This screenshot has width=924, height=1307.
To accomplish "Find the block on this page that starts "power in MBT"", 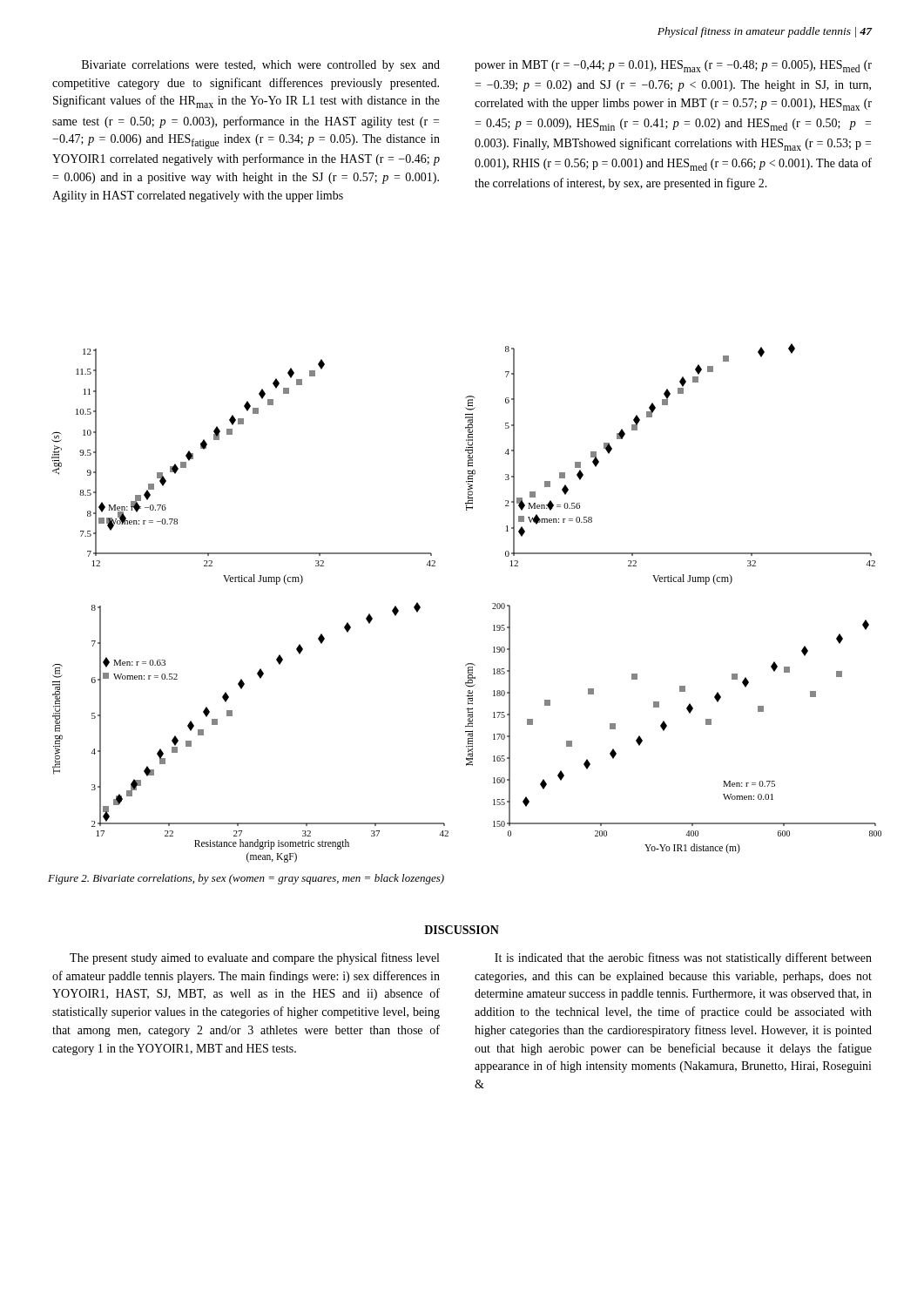I will coord(673,124).
